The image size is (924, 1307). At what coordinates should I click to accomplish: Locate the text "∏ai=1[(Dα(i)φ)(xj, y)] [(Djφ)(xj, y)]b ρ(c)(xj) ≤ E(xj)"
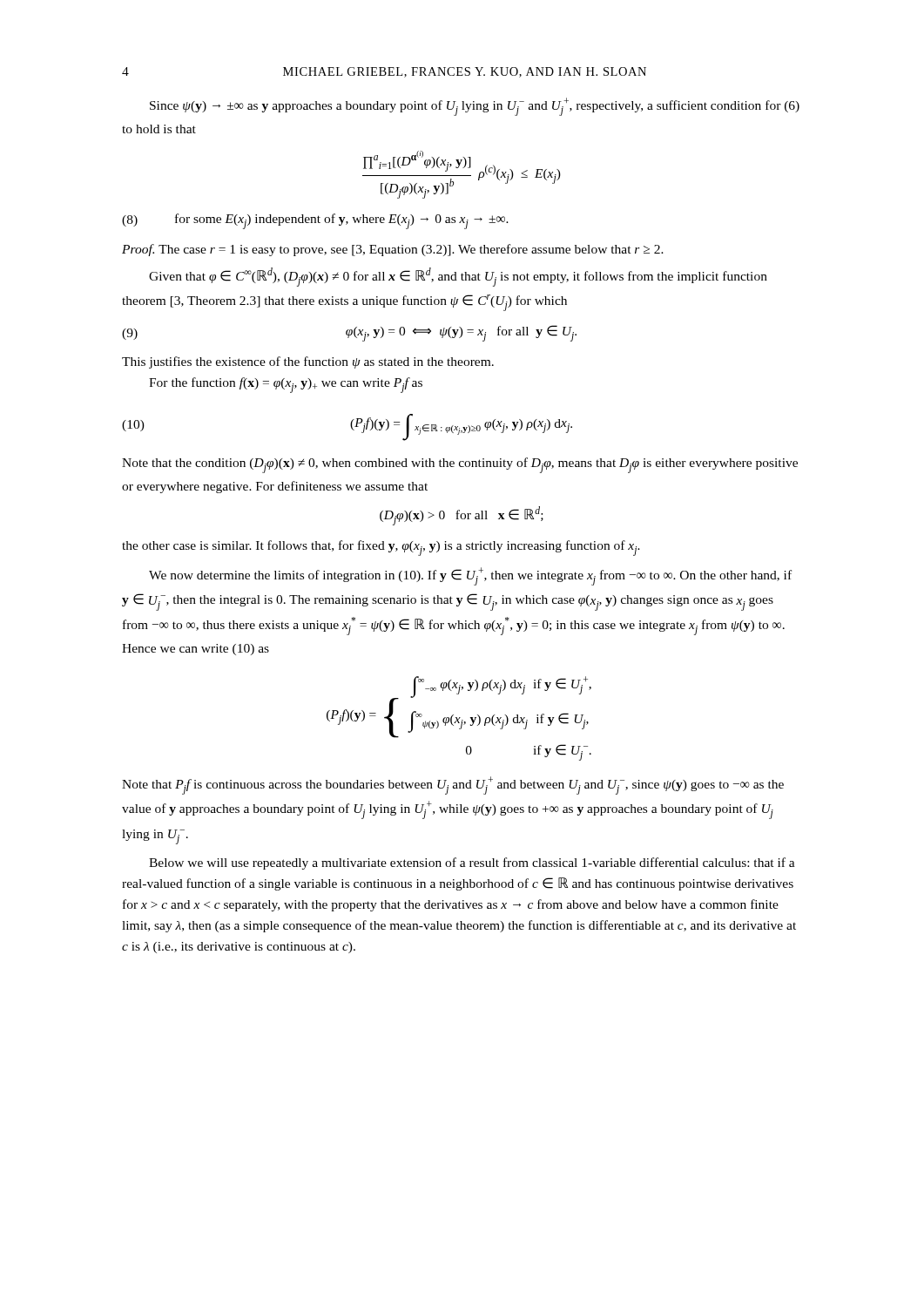[x=462, y=175]
